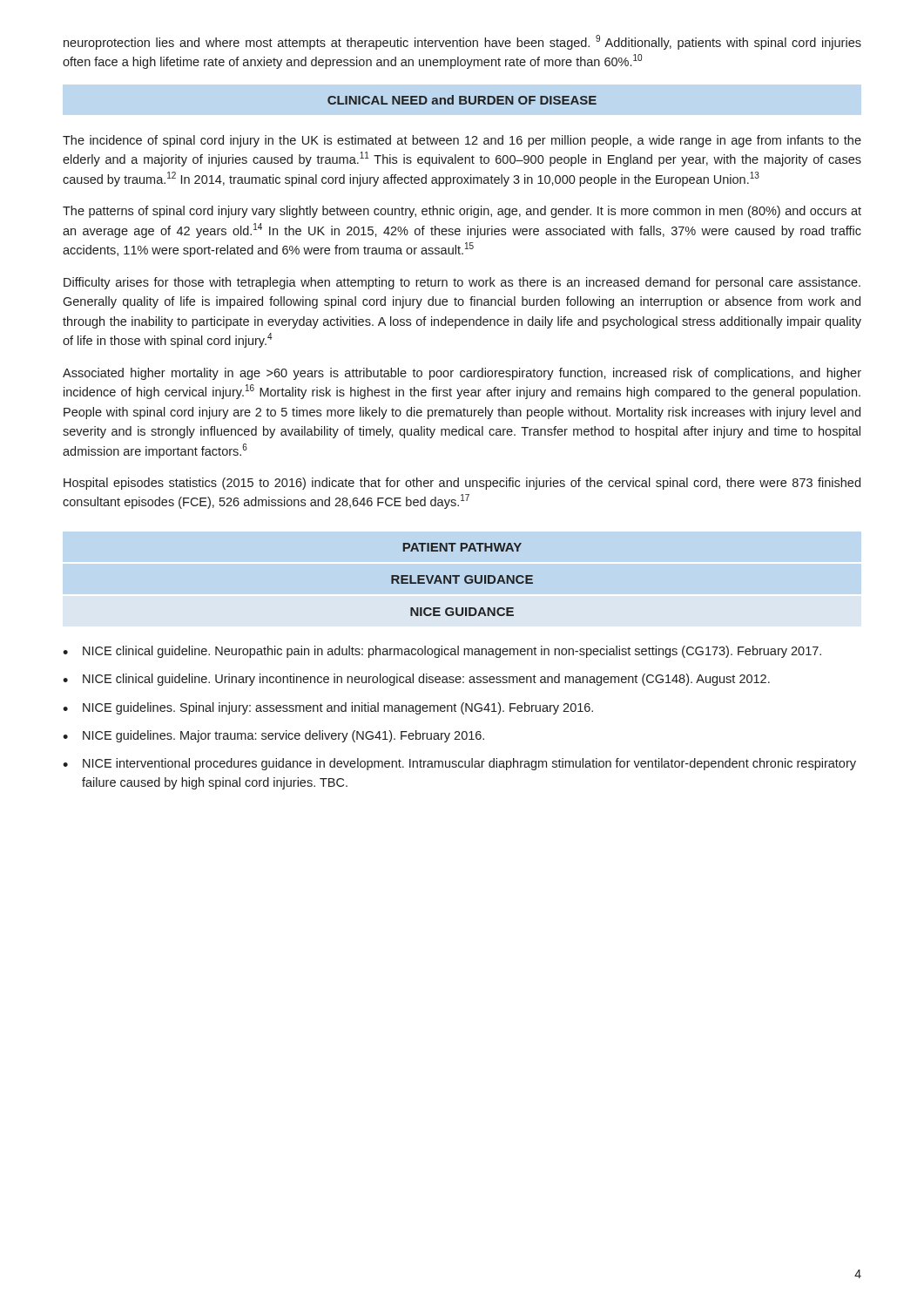Locate the block starting "• NICE clinical guideline. Neuropathic pain"

click(x=462, y=653)
